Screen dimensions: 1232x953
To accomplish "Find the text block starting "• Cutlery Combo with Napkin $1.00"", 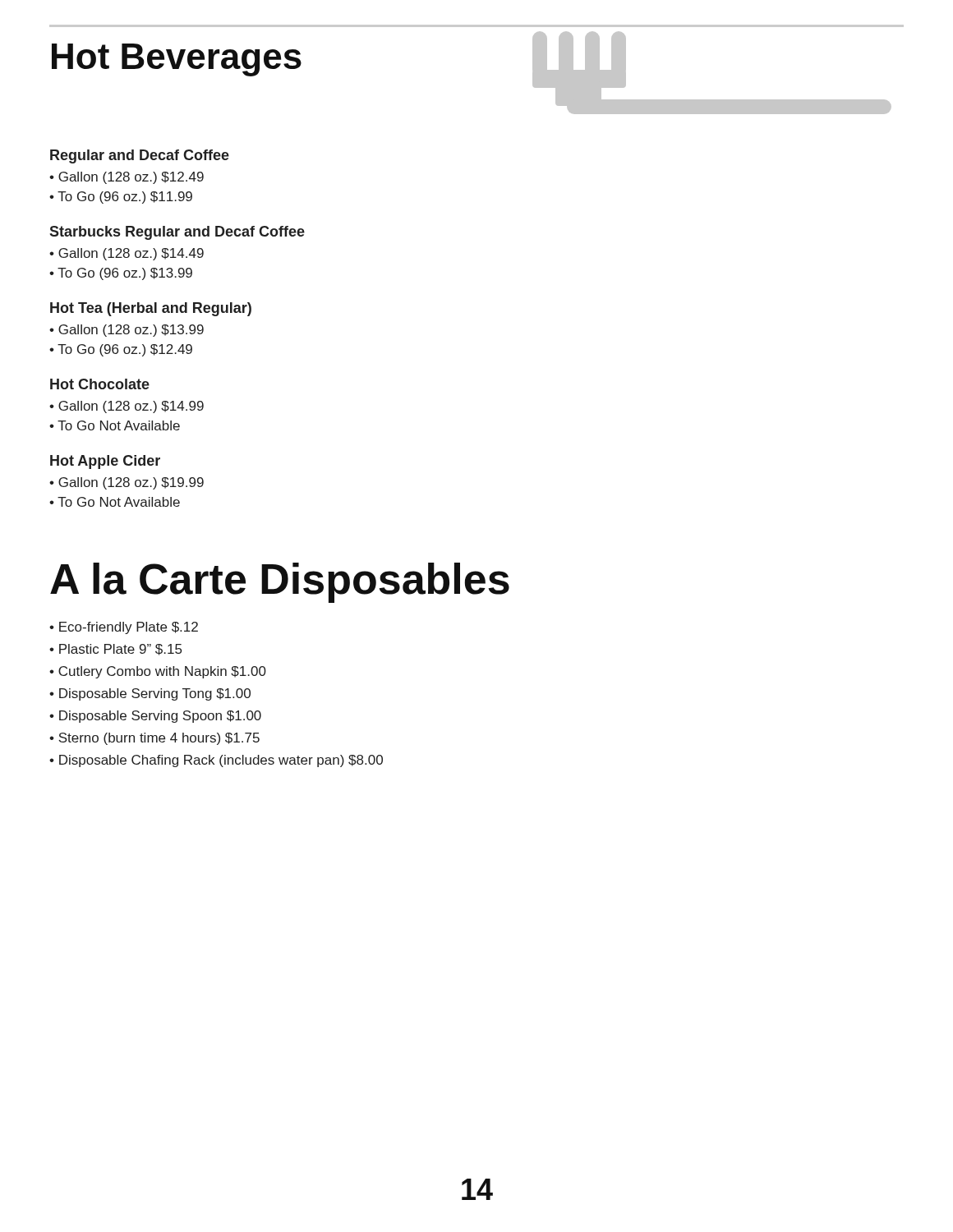I will click(158, 672).
